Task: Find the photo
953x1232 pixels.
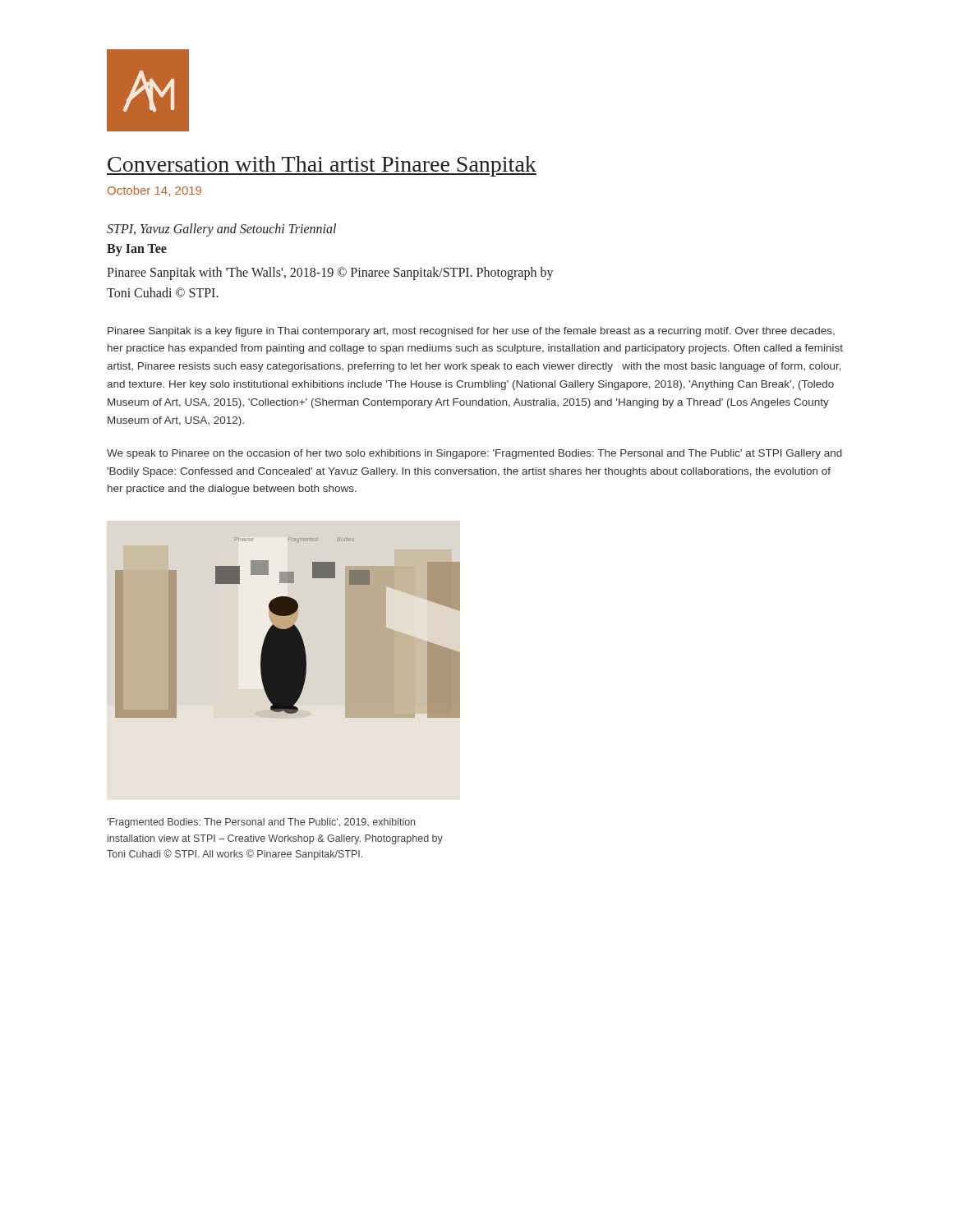Action: (x=476, y=662)
